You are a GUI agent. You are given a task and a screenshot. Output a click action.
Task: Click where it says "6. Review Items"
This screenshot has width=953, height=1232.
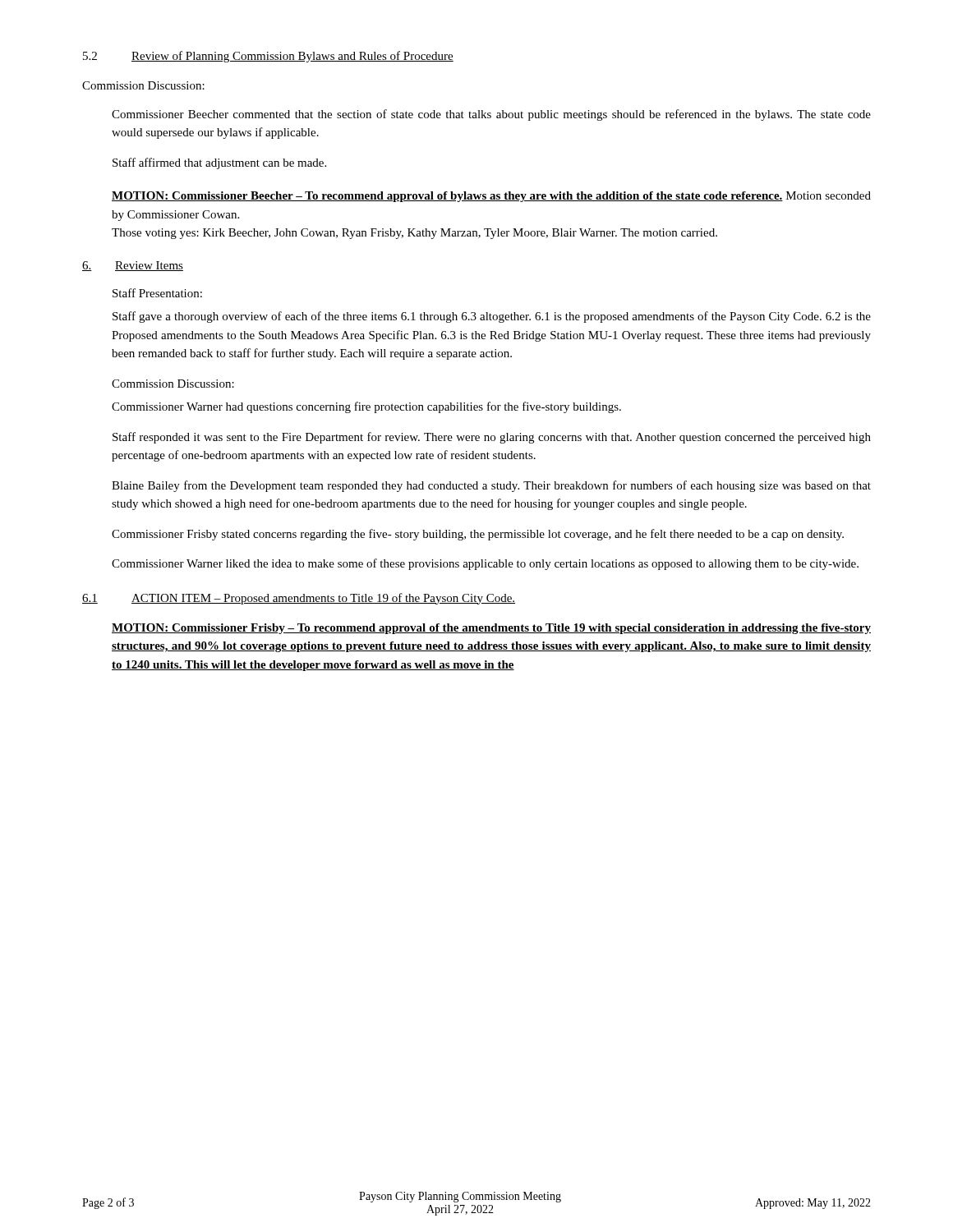coord(133,265)
